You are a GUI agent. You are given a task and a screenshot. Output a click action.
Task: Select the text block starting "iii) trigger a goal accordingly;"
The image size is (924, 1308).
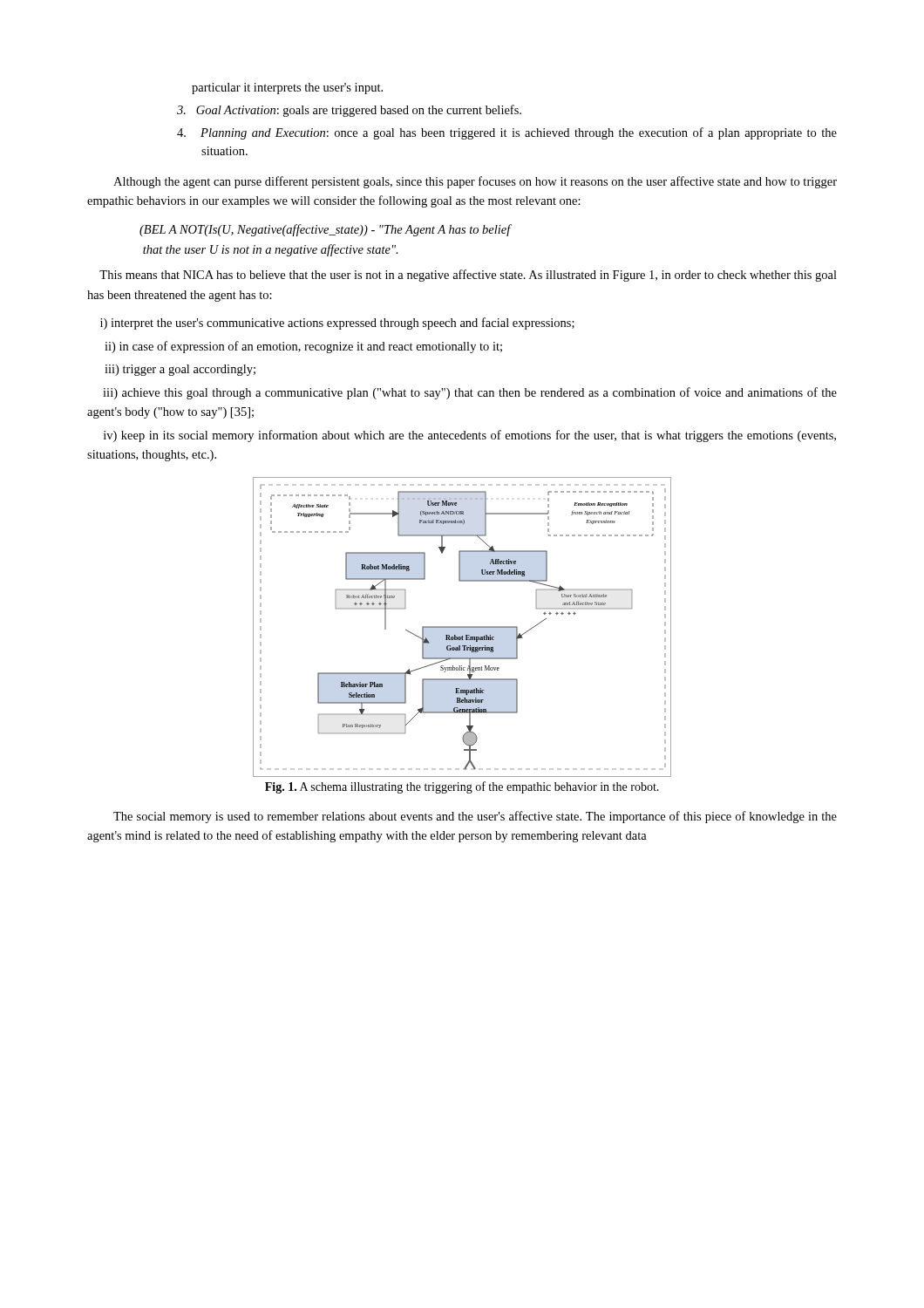click(x=180, y=369)
